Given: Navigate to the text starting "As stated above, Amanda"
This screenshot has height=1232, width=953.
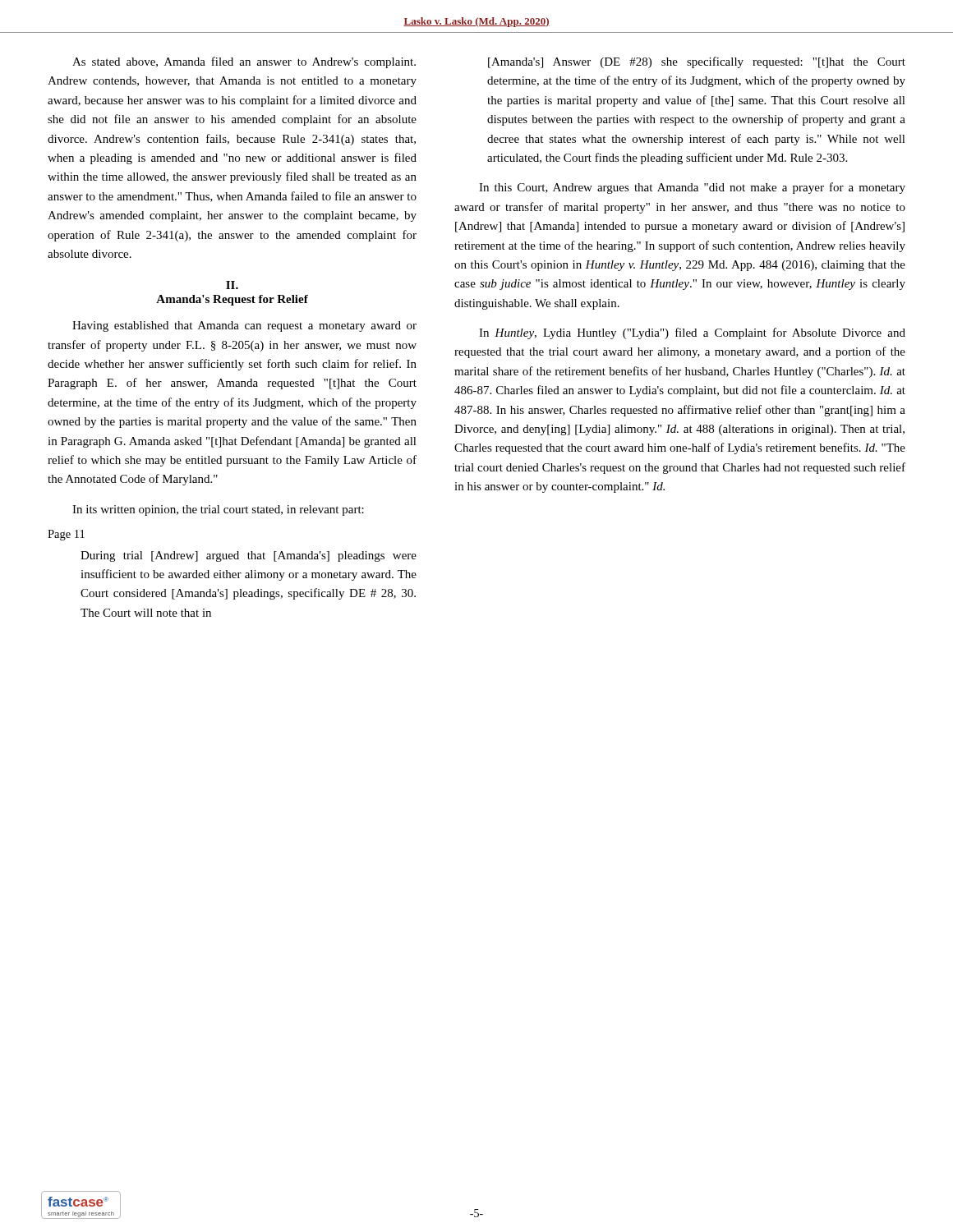Looking at the screenshot, I should pos(232,158).
